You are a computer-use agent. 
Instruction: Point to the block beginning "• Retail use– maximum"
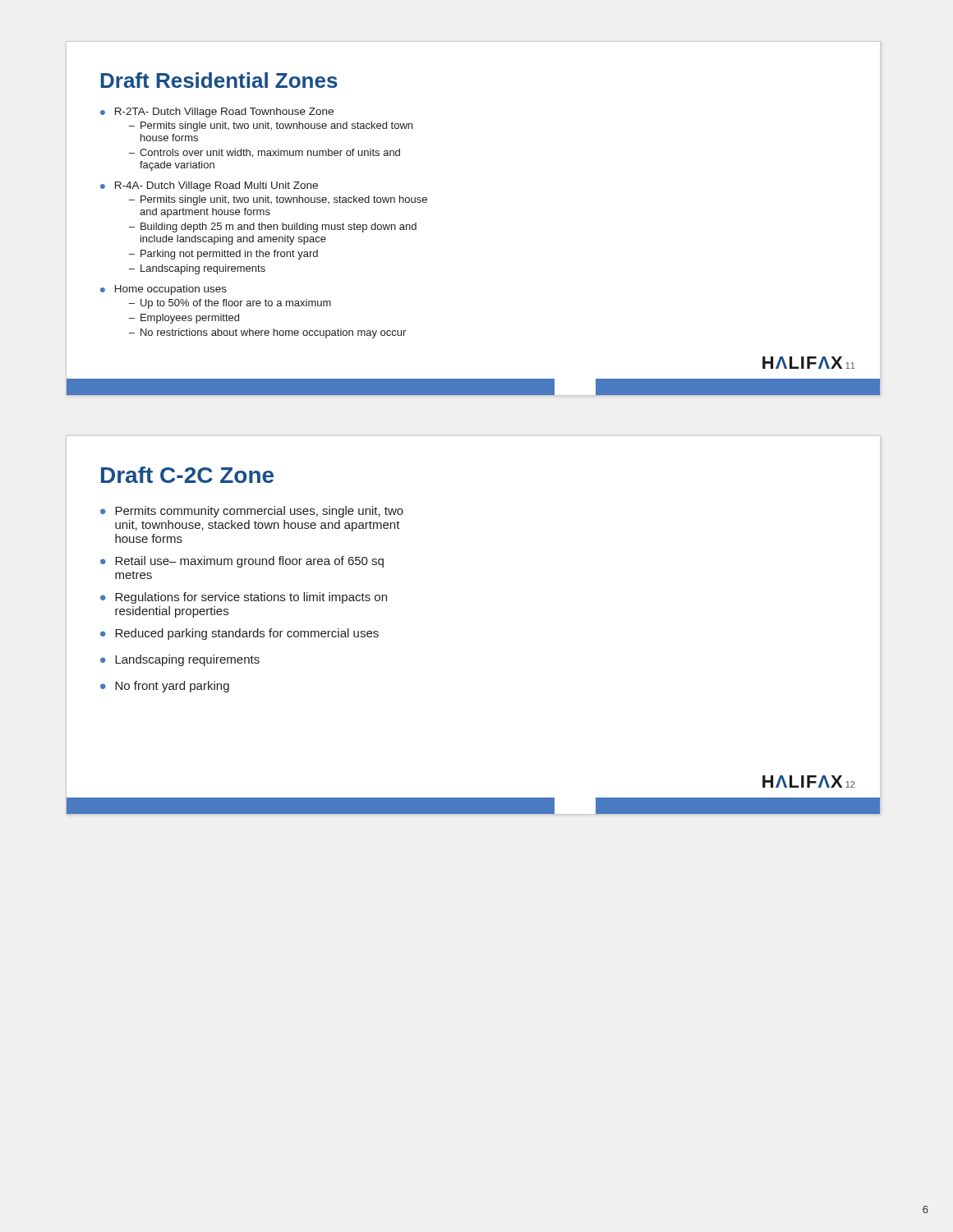[x=242, y=562]
